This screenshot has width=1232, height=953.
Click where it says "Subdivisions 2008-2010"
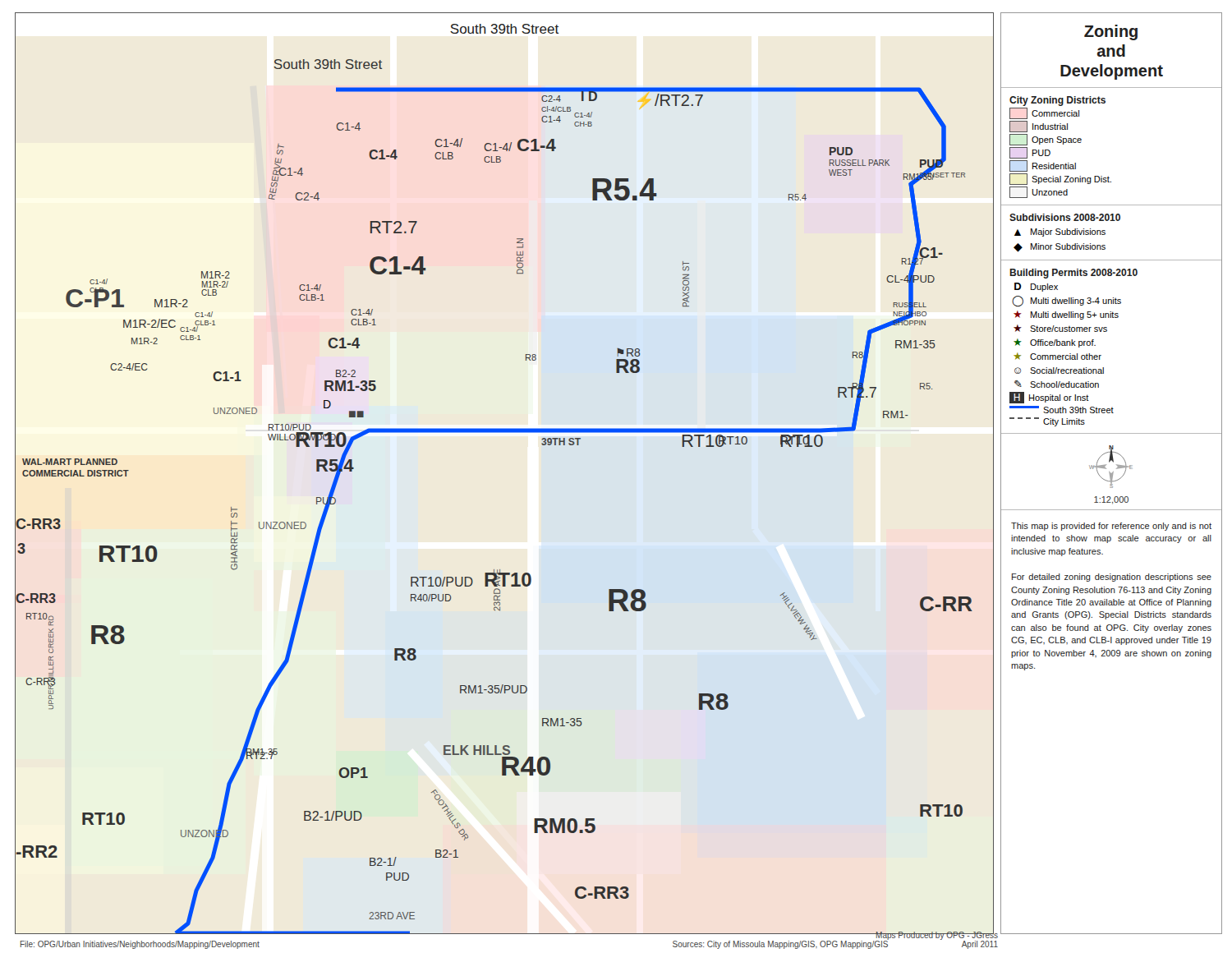(x=1065, y=218)
